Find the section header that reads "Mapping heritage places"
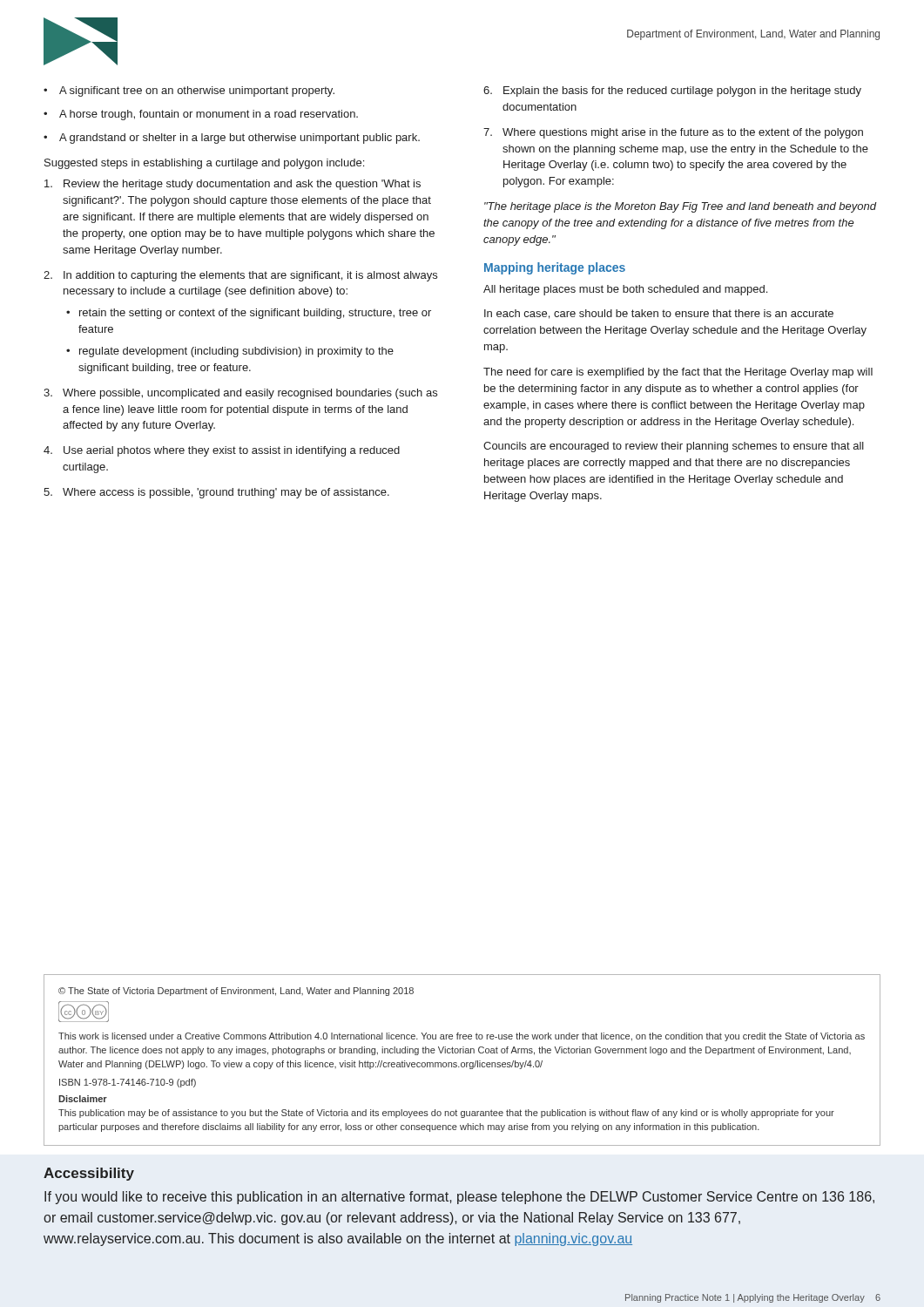The image size is (924, 1307). click(x=554, y=267)
